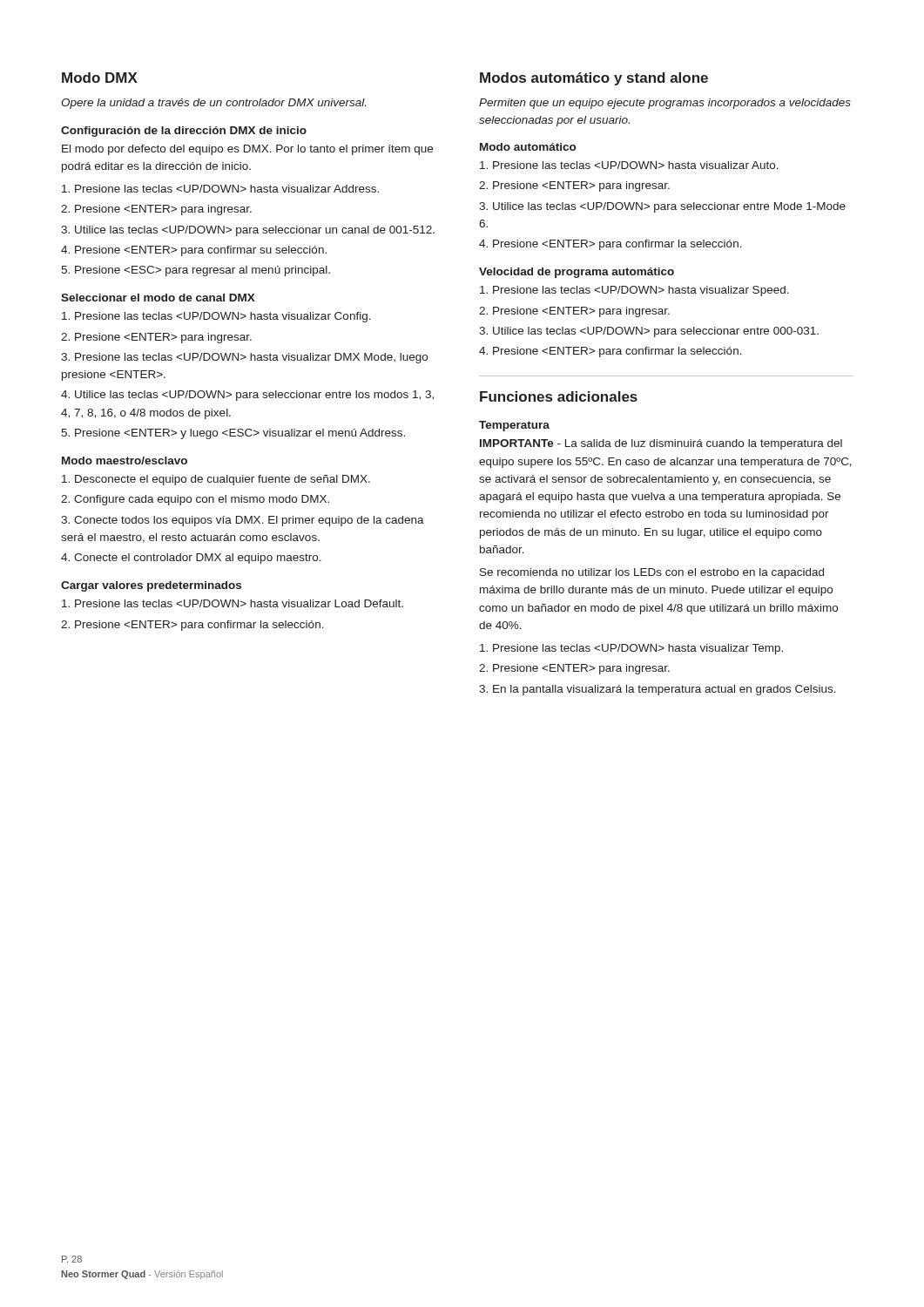The image size is (924, 1307).
Task: Point to the section header beginning "Configuración de la"
Action: point(184,130)
